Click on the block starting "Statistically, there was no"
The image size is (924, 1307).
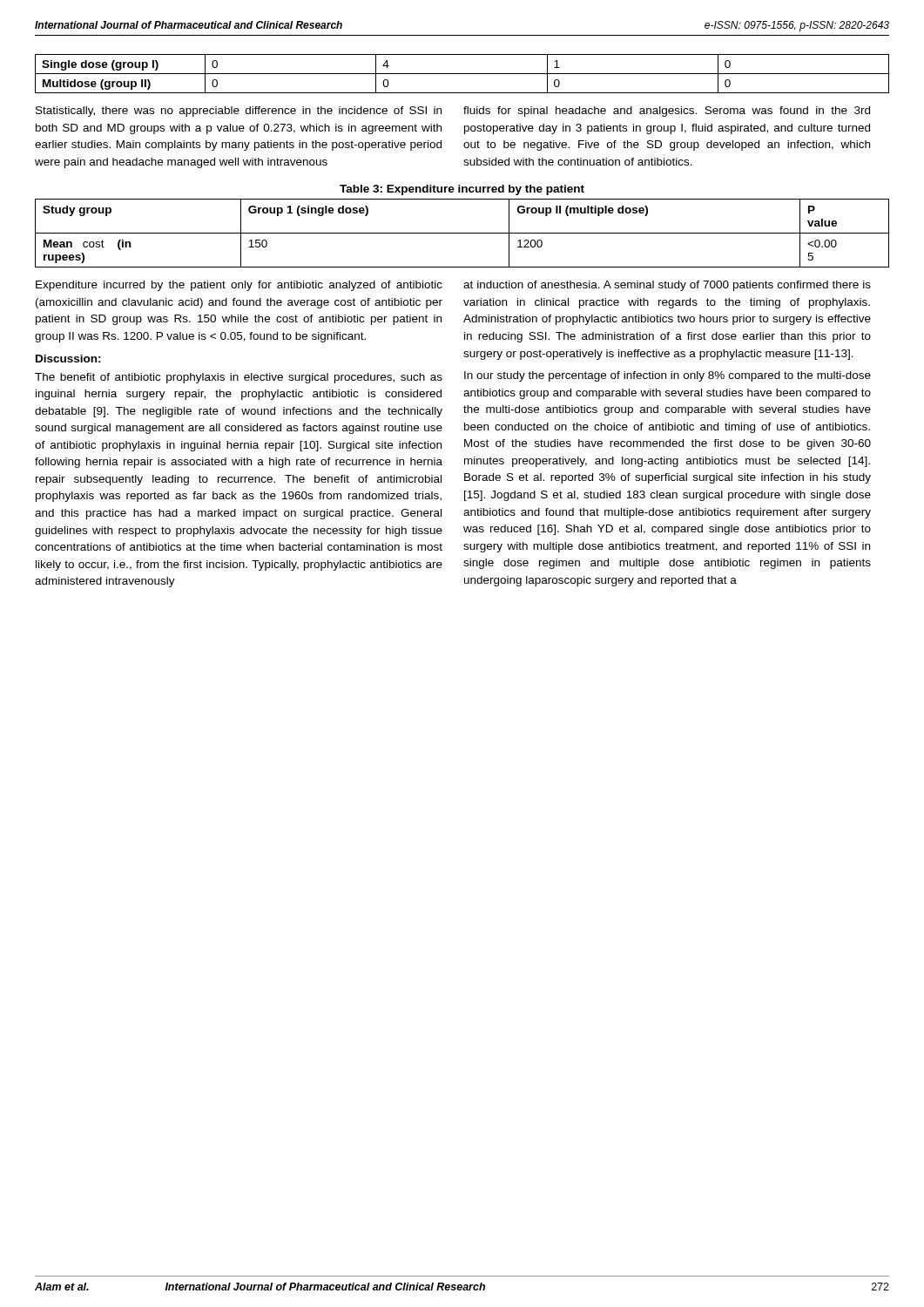[x=239, y=136]
